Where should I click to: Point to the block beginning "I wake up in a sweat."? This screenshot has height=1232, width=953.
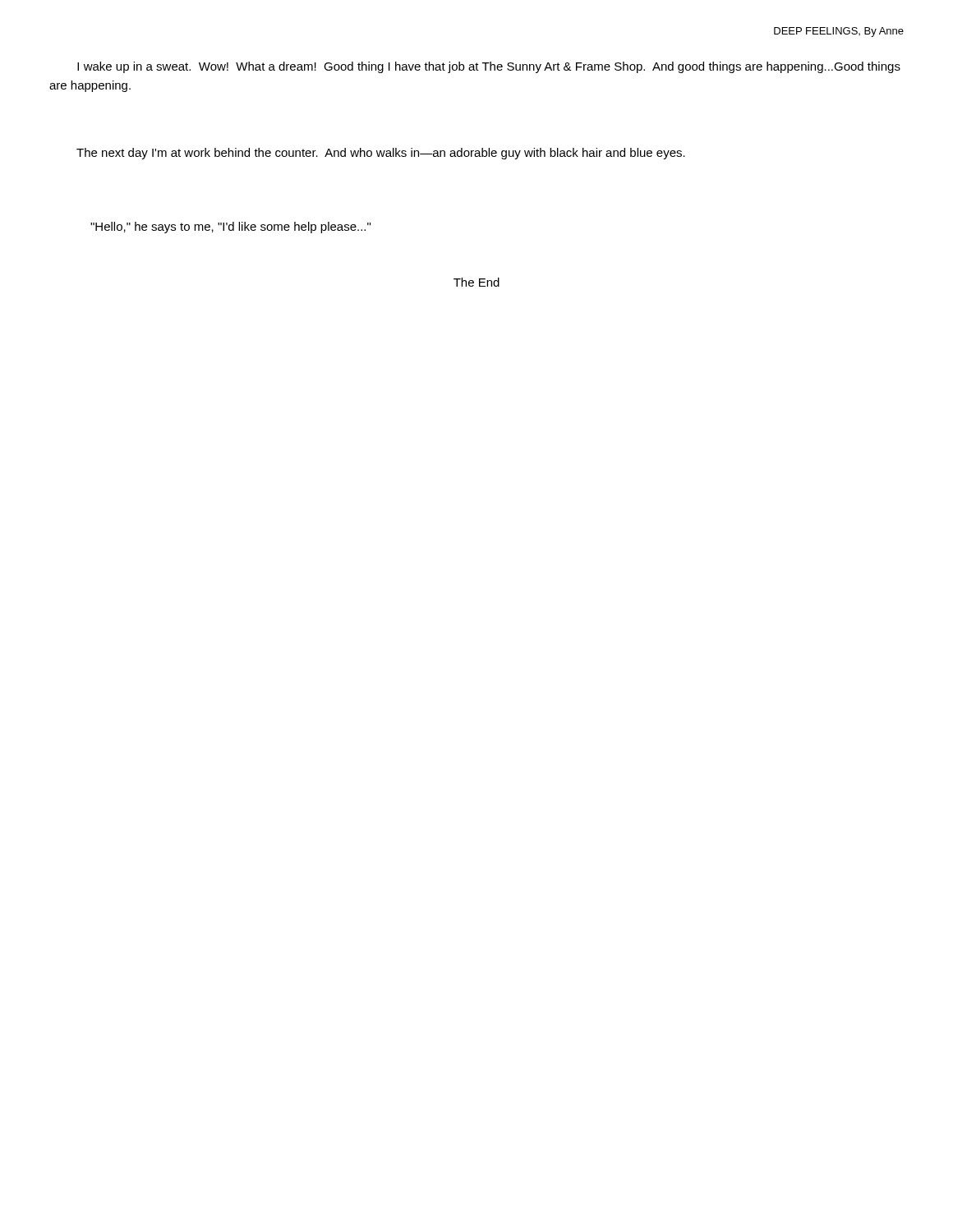(475, 75)
